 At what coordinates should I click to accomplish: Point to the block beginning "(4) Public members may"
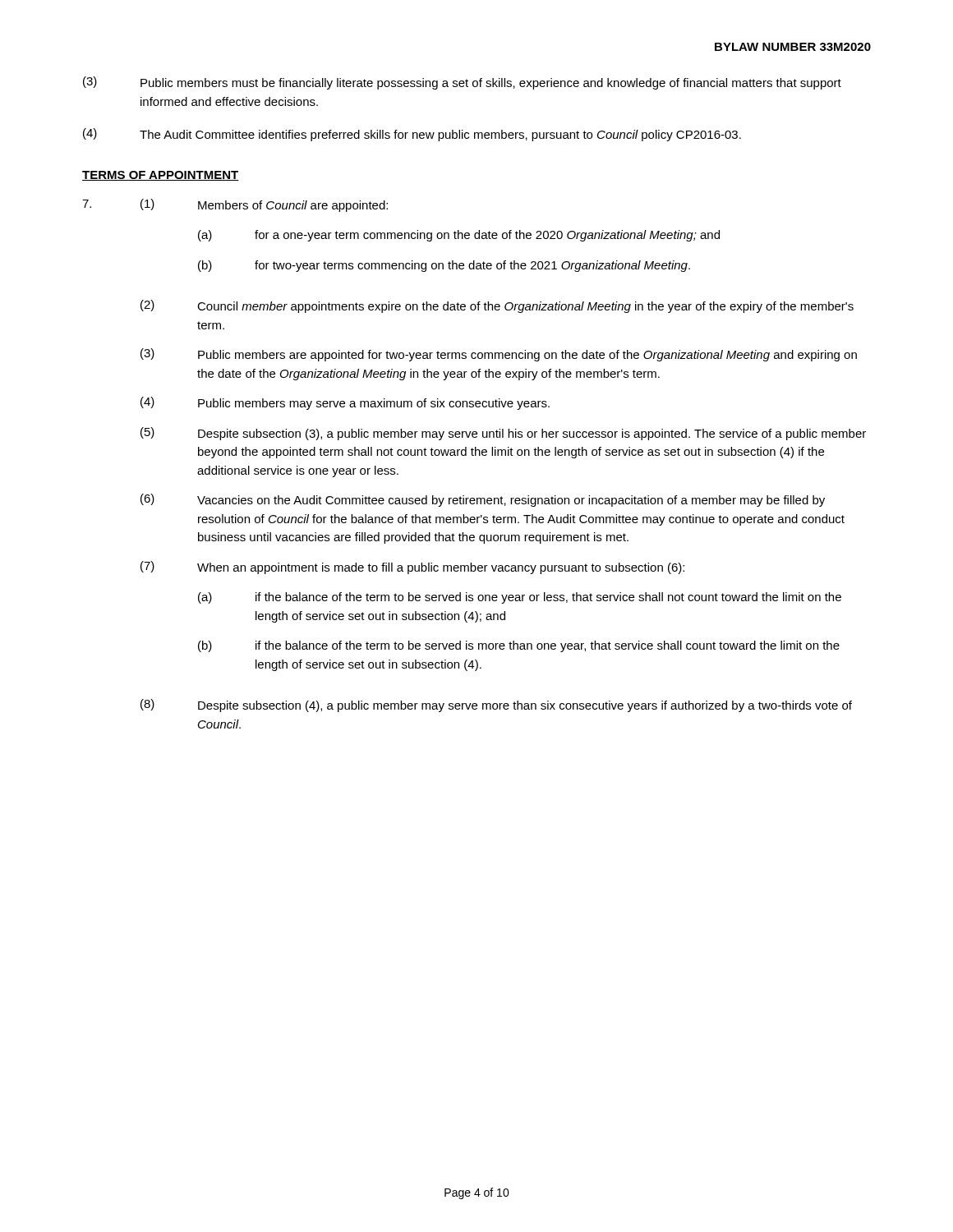click(505, 403)
